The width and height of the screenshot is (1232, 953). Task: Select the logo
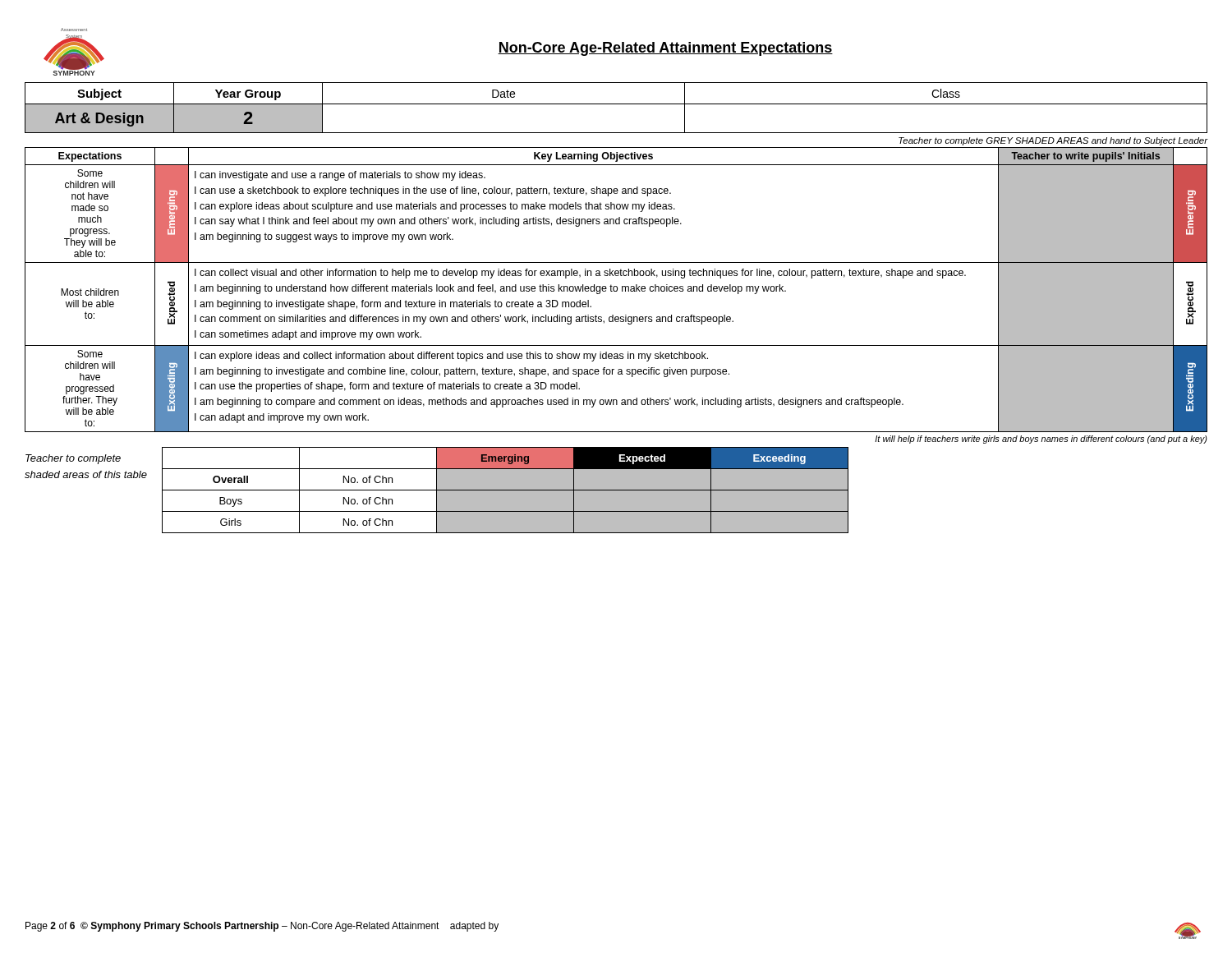[x=74, y=47]
